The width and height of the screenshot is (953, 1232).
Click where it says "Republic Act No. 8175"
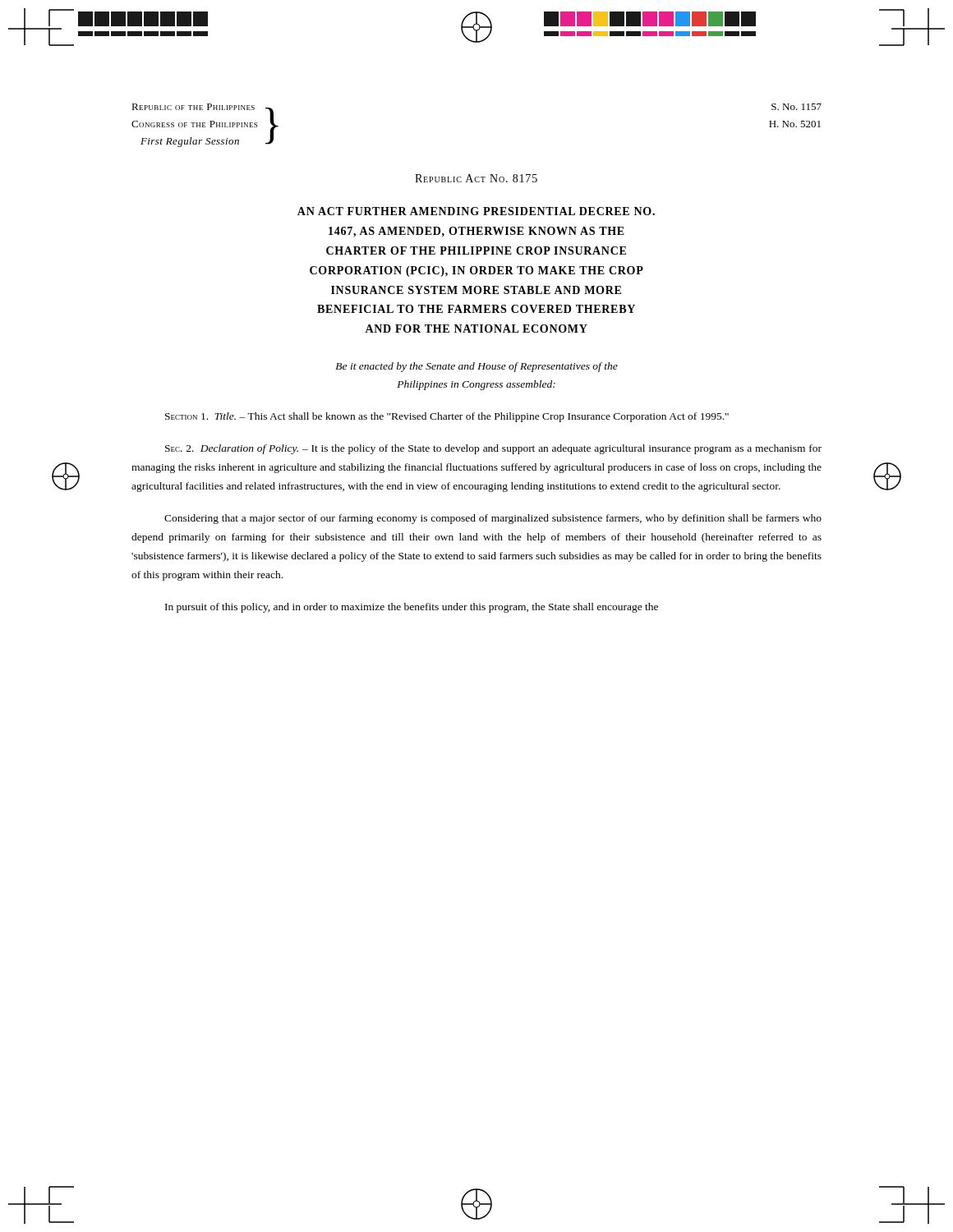[476, 179]
